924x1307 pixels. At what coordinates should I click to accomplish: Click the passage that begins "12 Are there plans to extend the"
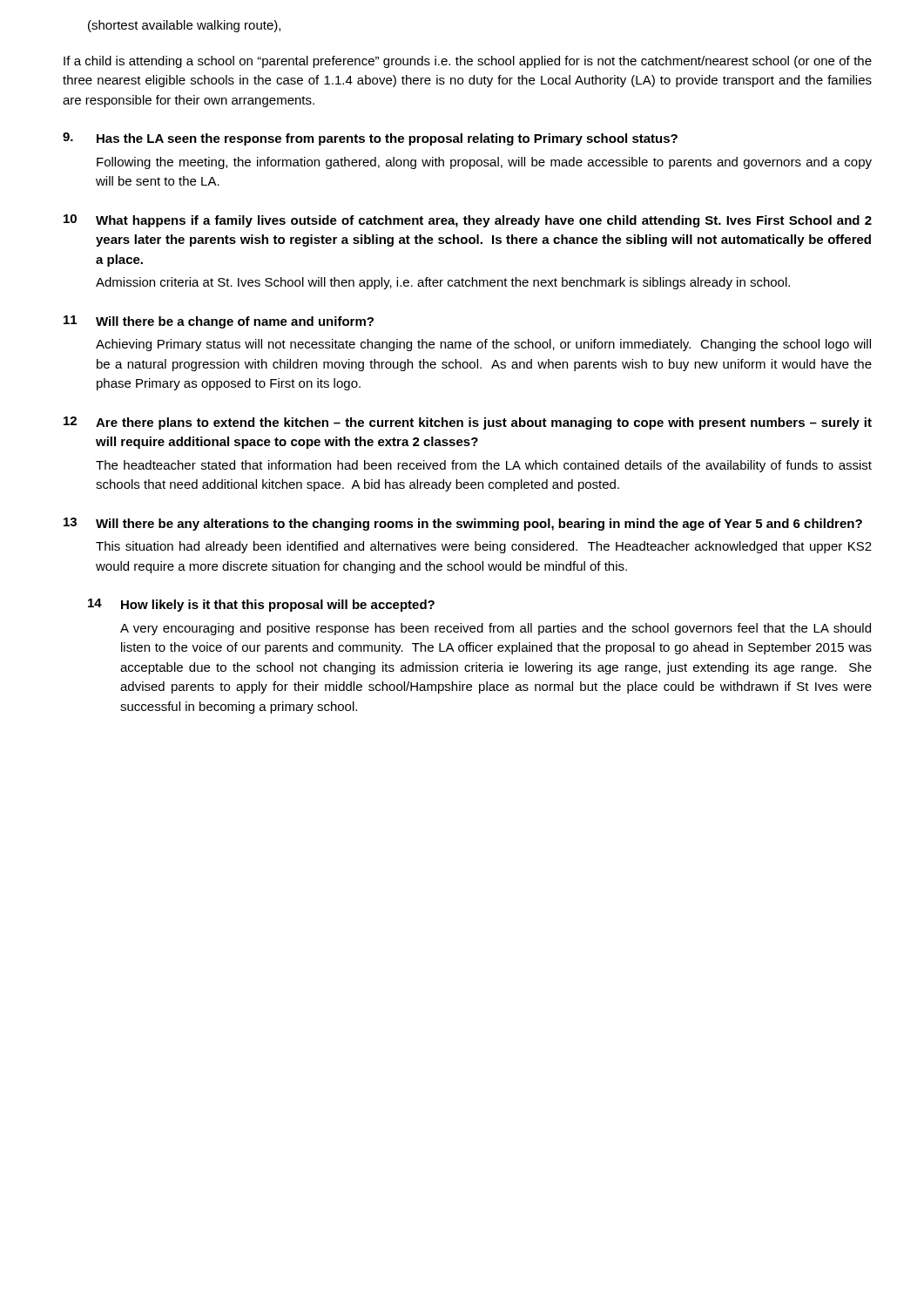point(467,432)
